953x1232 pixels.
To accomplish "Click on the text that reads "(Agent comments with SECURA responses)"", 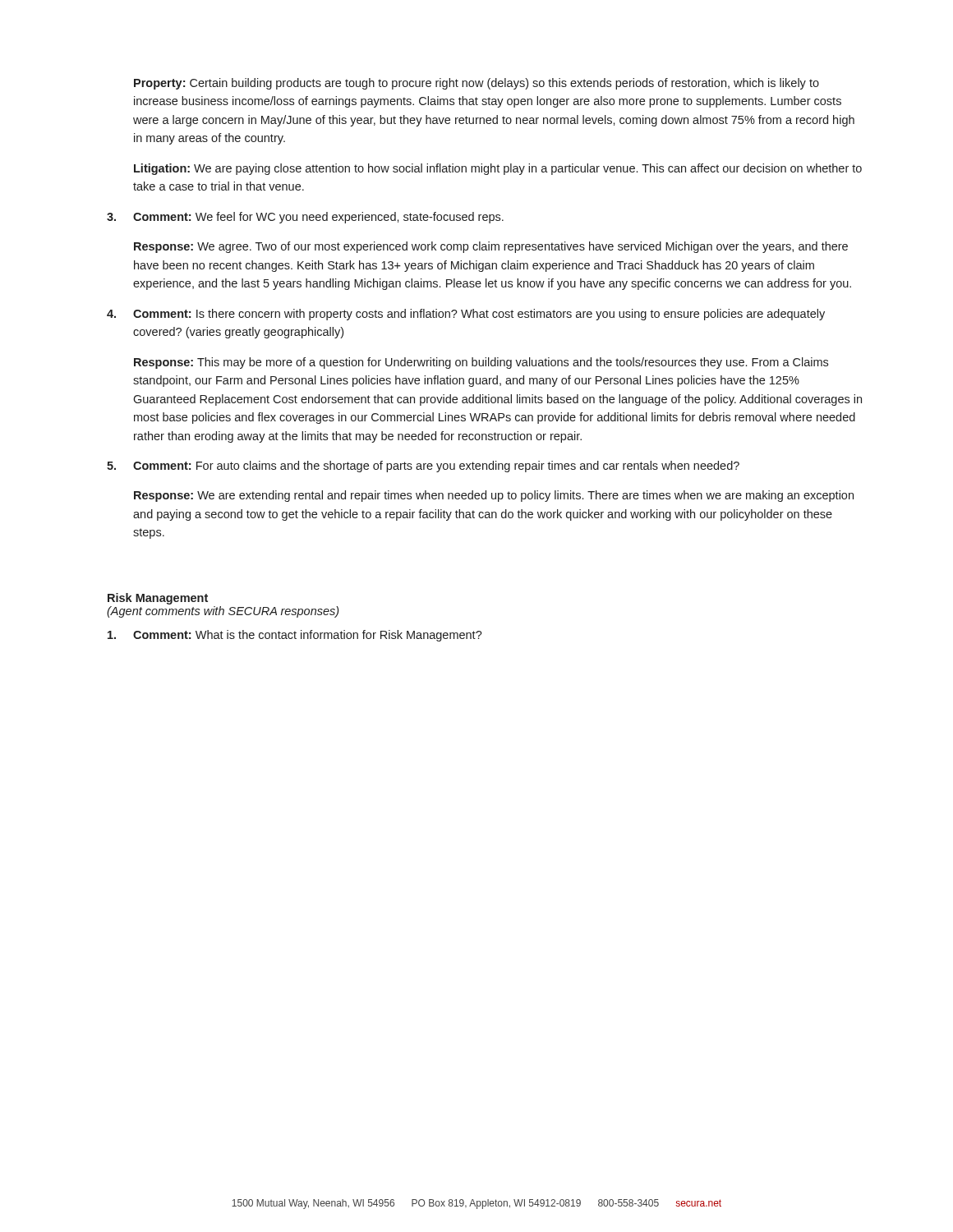I will point(223,611).
